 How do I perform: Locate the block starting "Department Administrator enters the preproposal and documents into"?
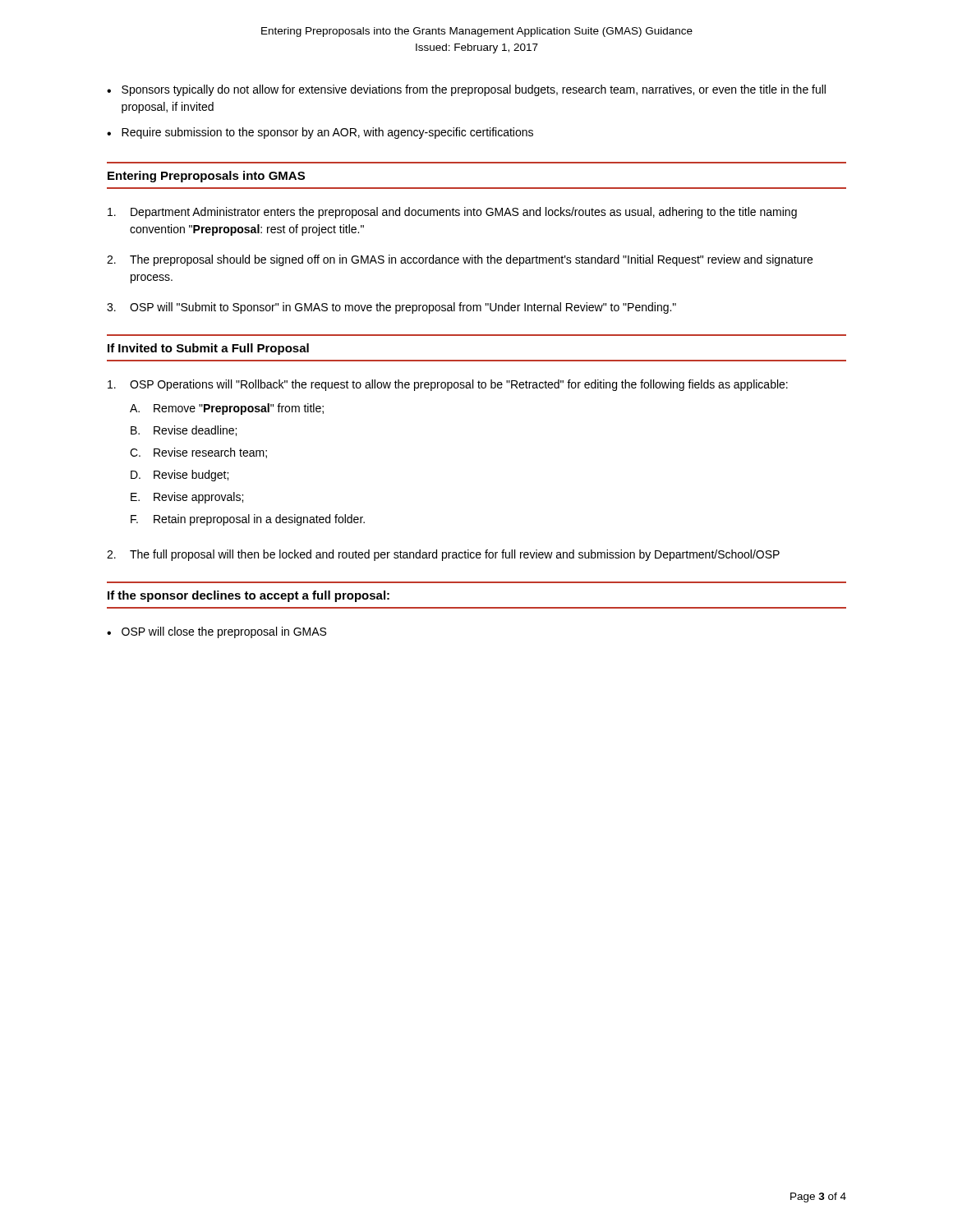476,221
